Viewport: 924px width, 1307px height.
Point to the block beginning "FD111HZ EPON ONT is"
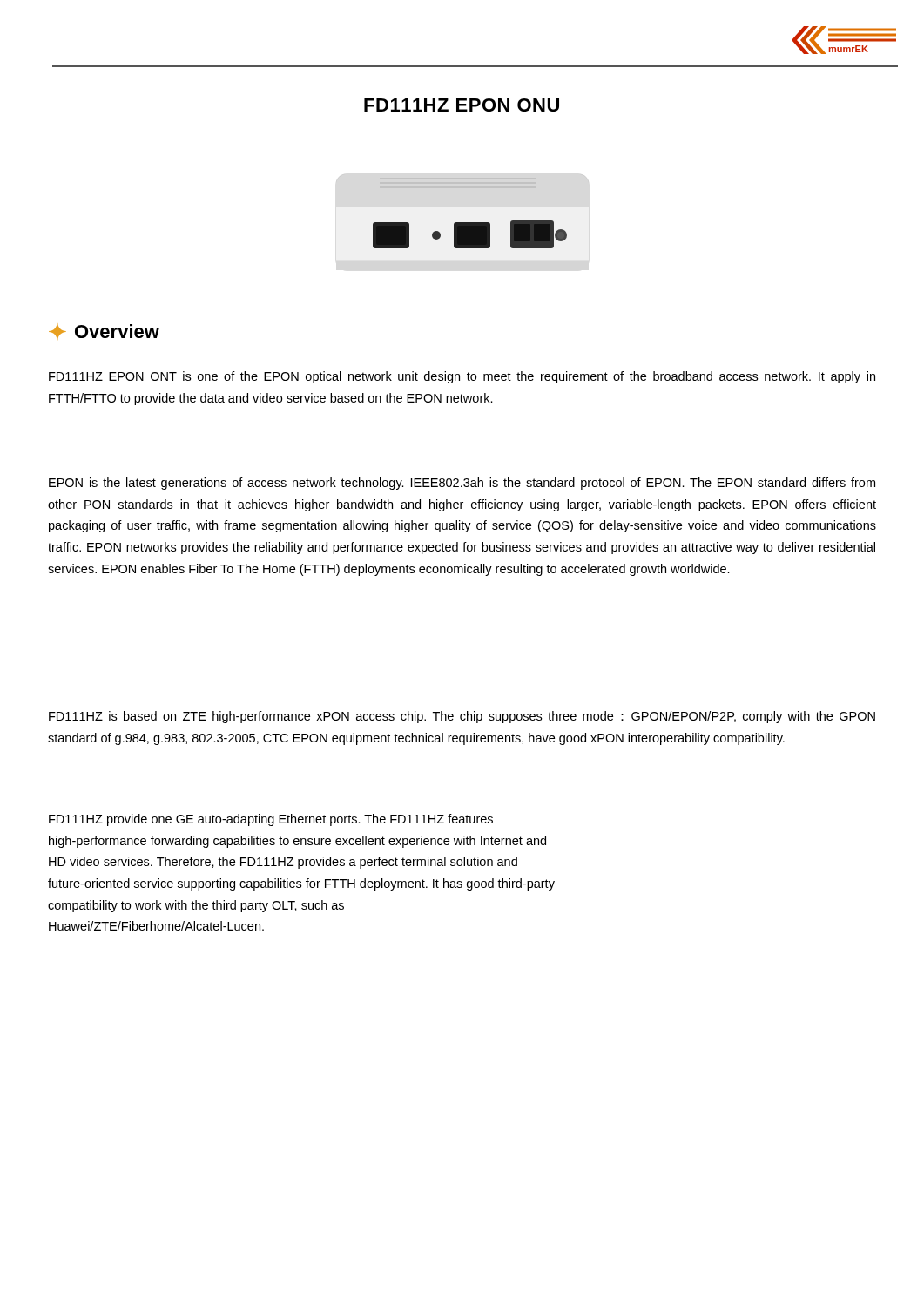(462, 387)
